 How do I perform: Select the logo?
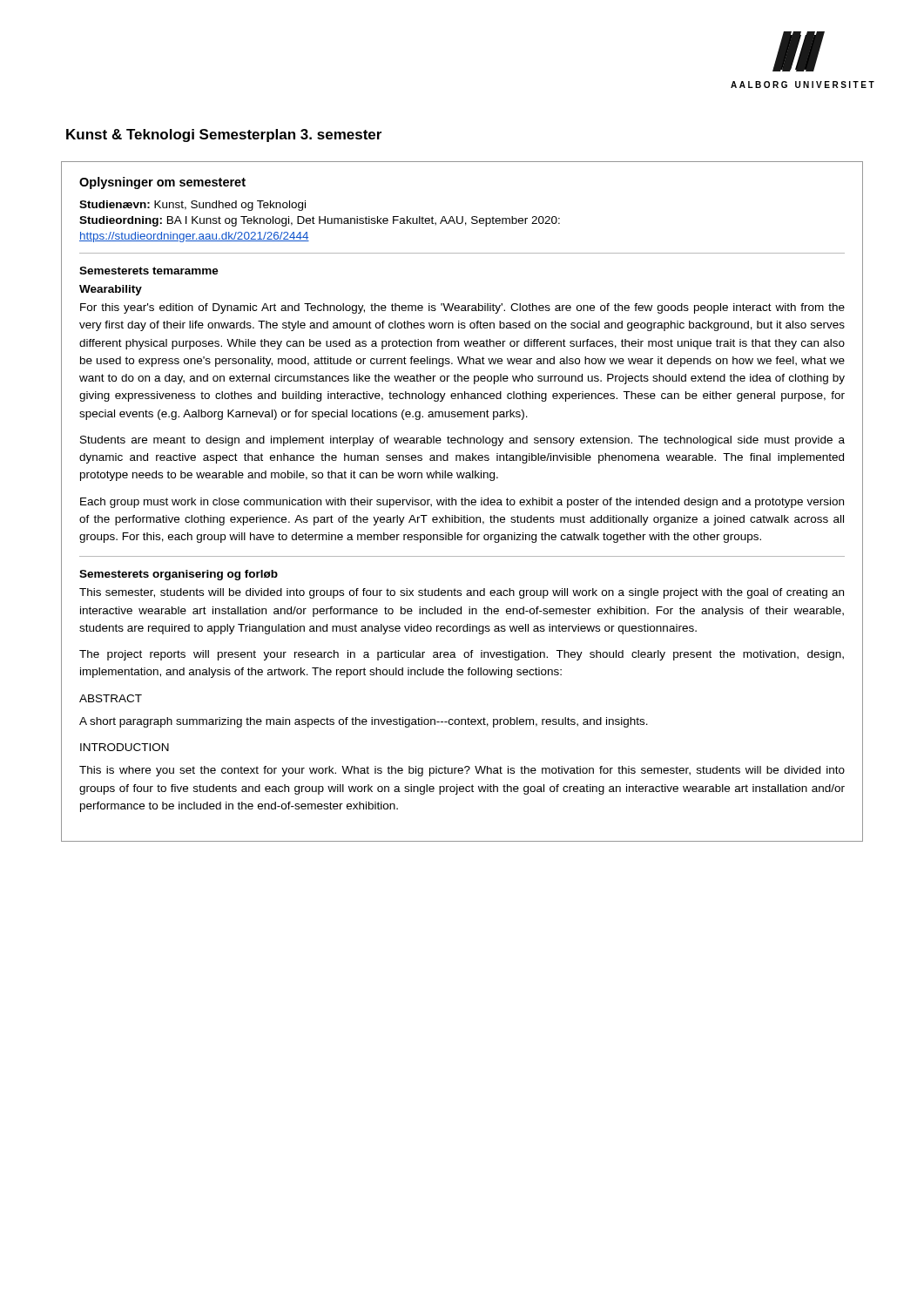point(803,58)
